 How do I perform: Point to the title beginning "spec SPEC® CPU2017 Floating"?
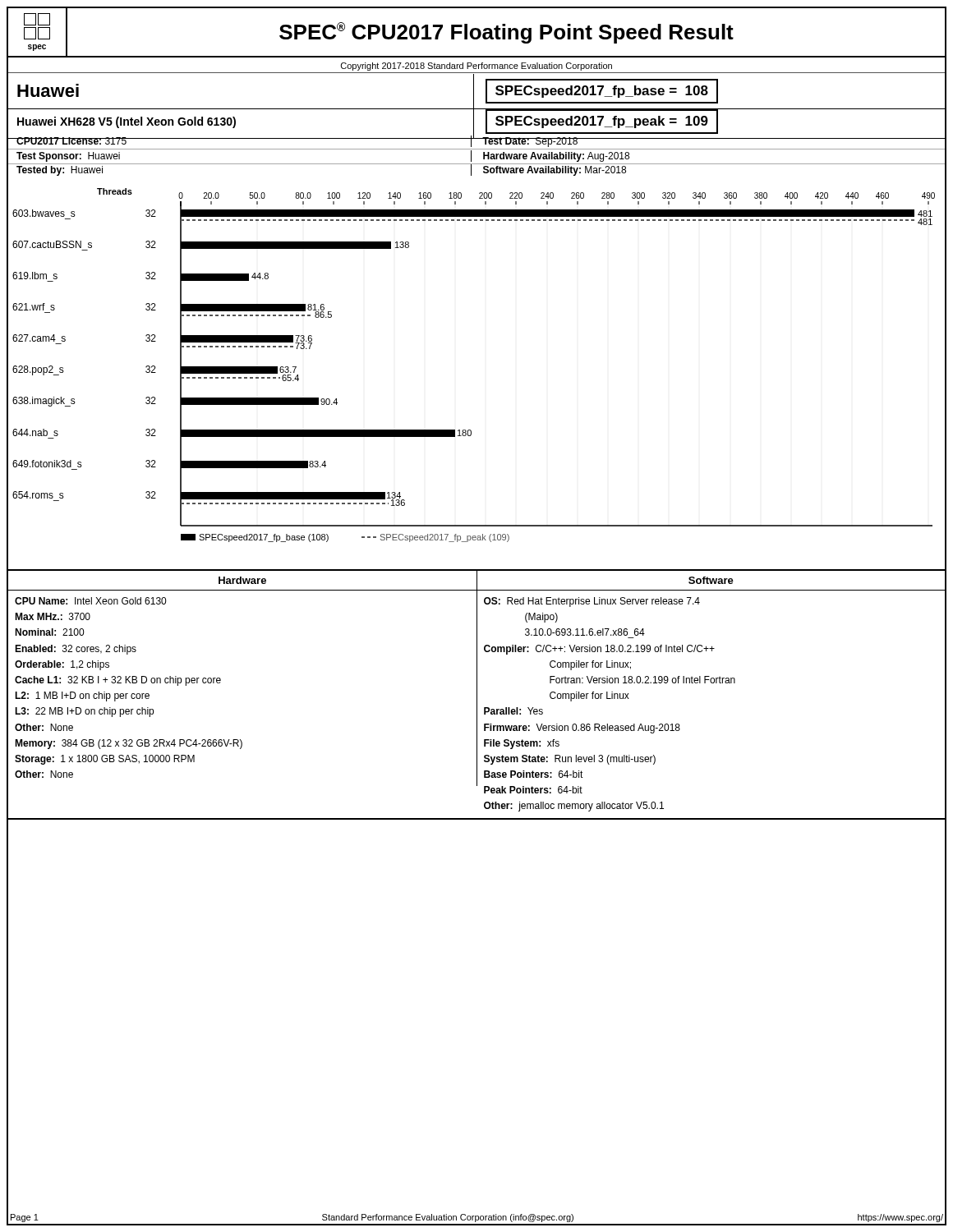[476, 32]
